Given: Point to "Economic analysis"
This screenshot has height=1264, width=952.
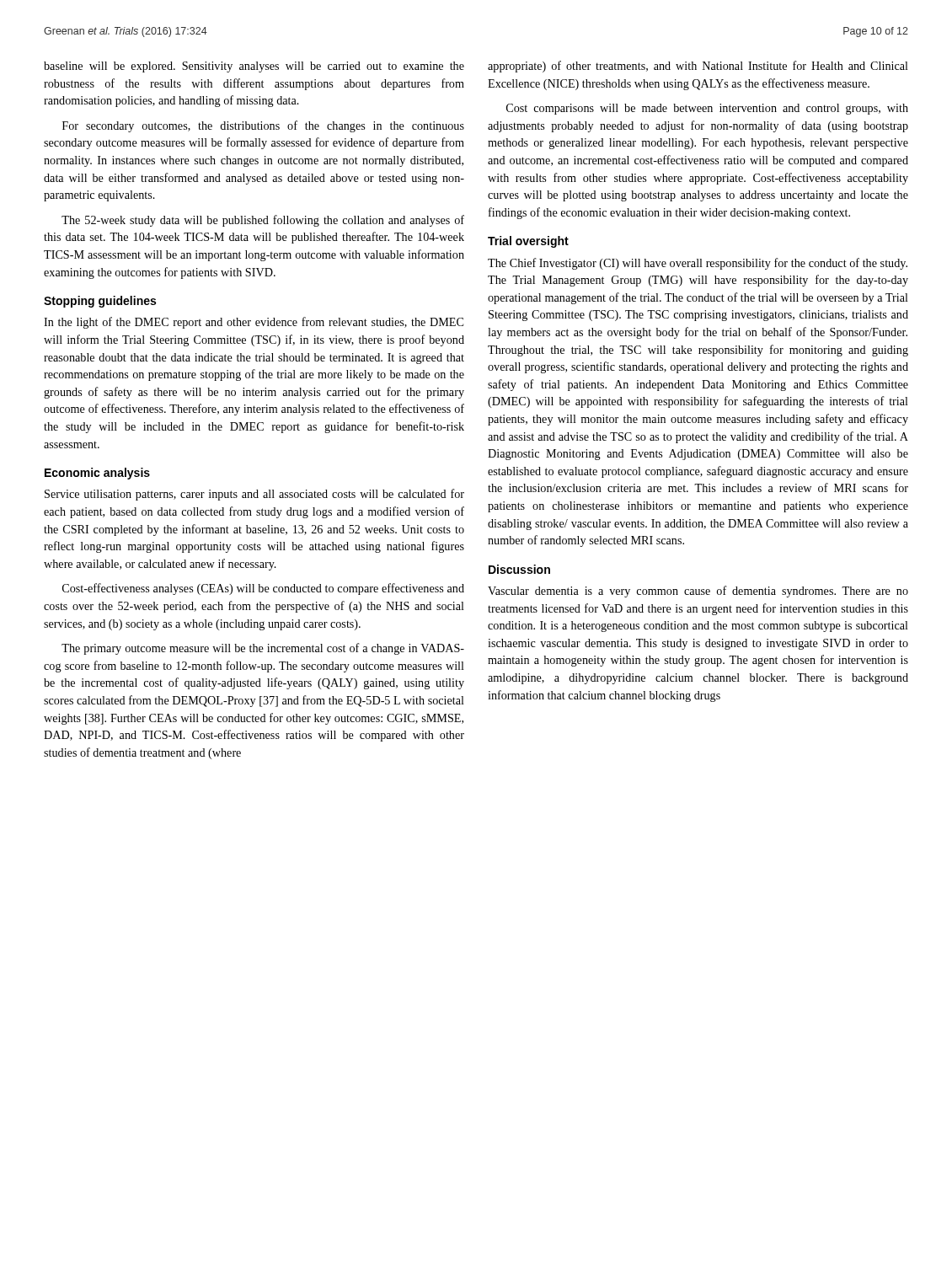Looking at the screenshot, I should click(97, 473).
